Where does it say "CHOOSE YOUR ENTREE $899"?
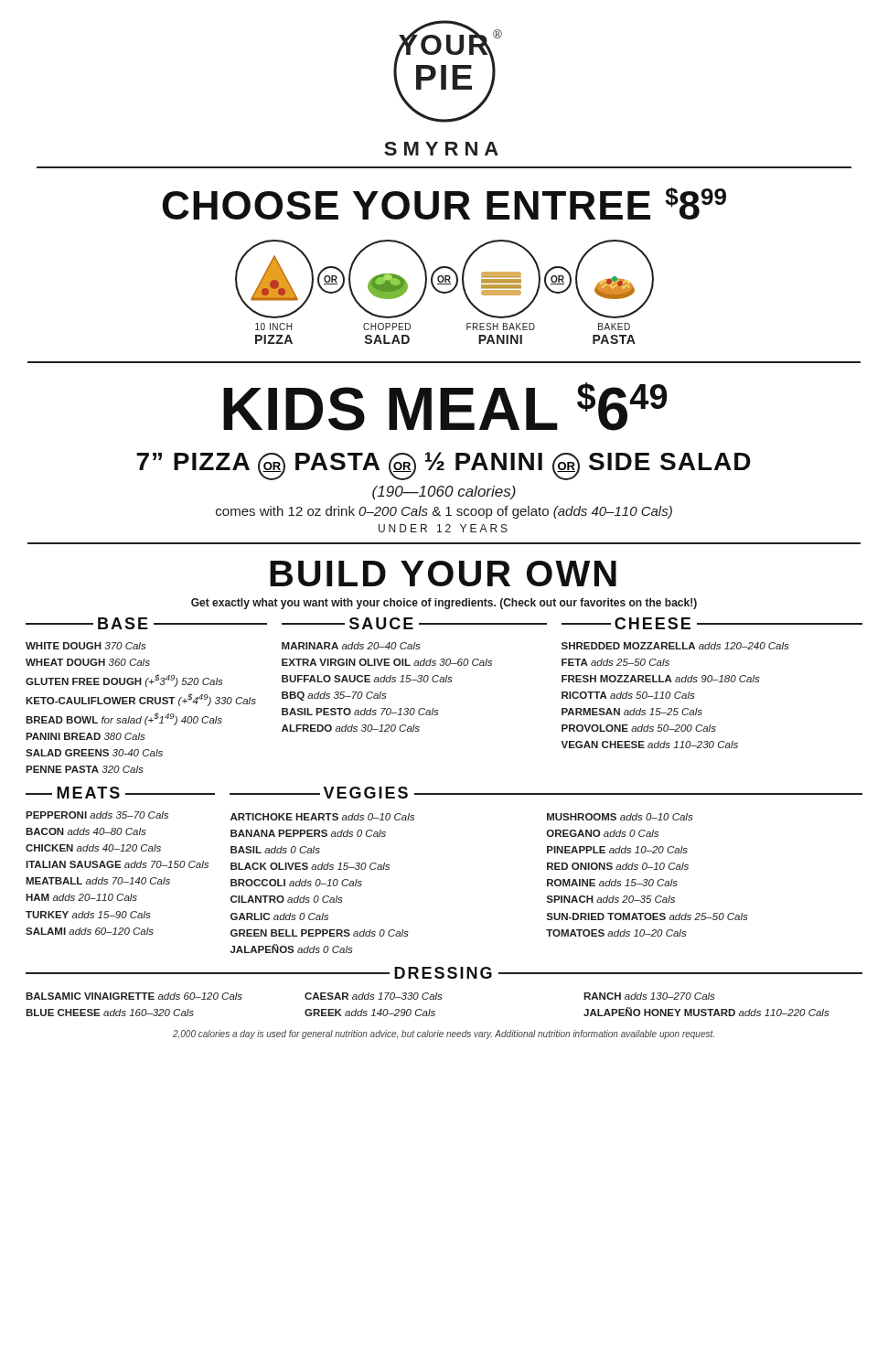Image resolution: width=888 pixels, height=1372 pixels. pyautogui.click(x=444, y=205)
